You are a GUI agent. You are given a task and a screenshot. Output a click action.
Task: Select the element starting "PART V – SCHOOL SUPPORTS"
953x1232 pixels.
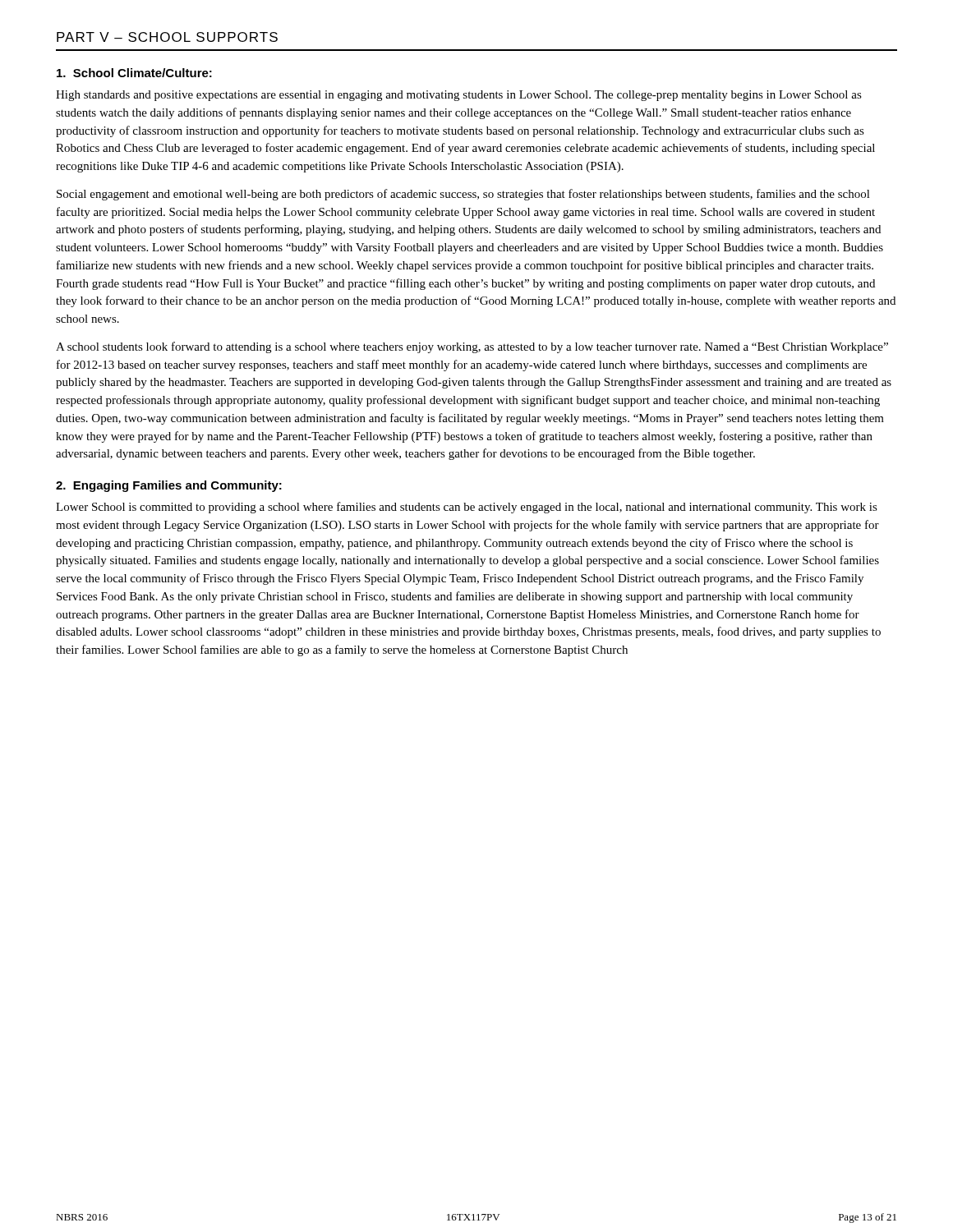coord(167,37)
